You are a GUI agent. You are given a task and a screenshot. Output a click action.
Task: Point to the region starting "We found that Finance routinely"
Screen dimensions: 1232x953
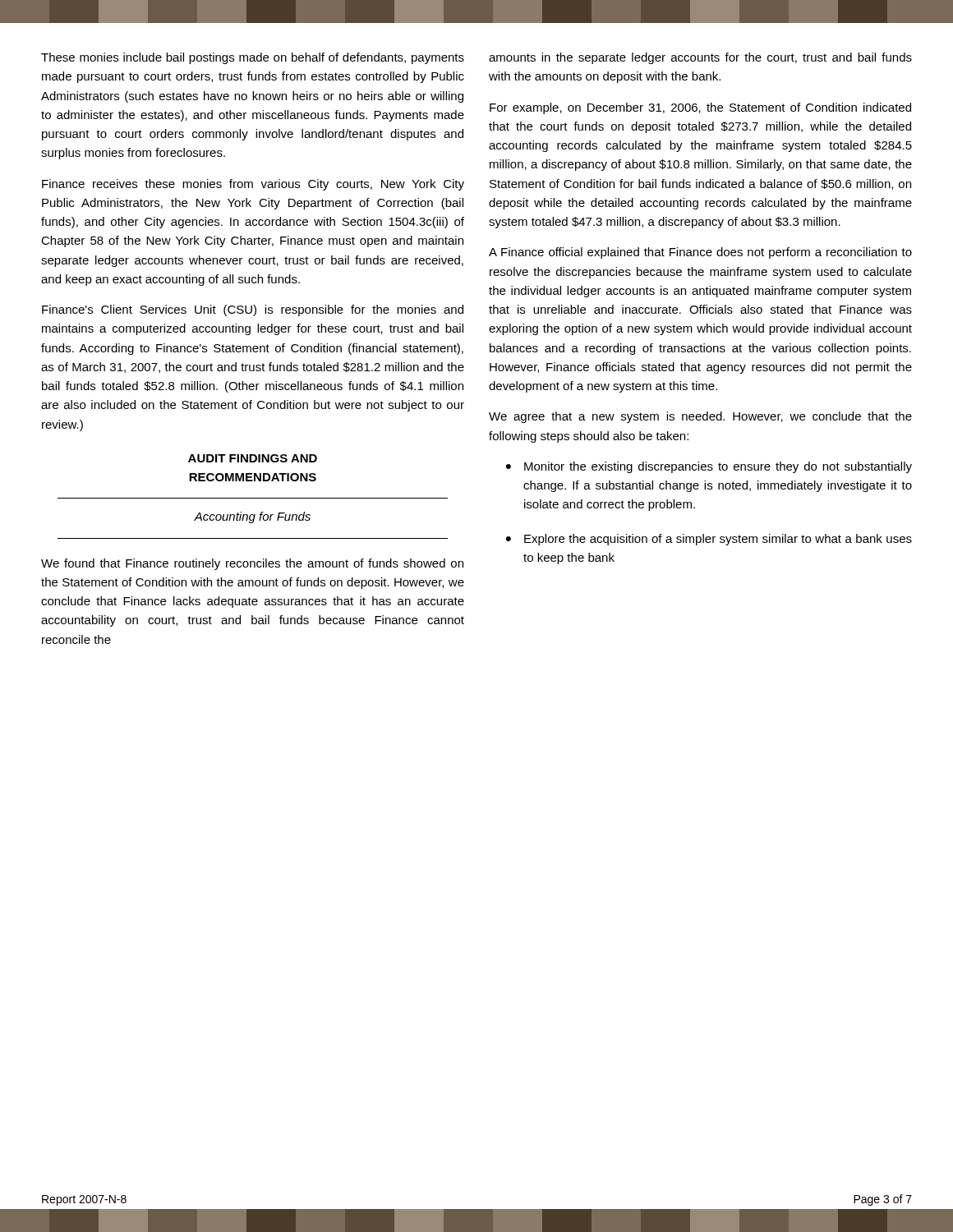[x=253, y=601]
